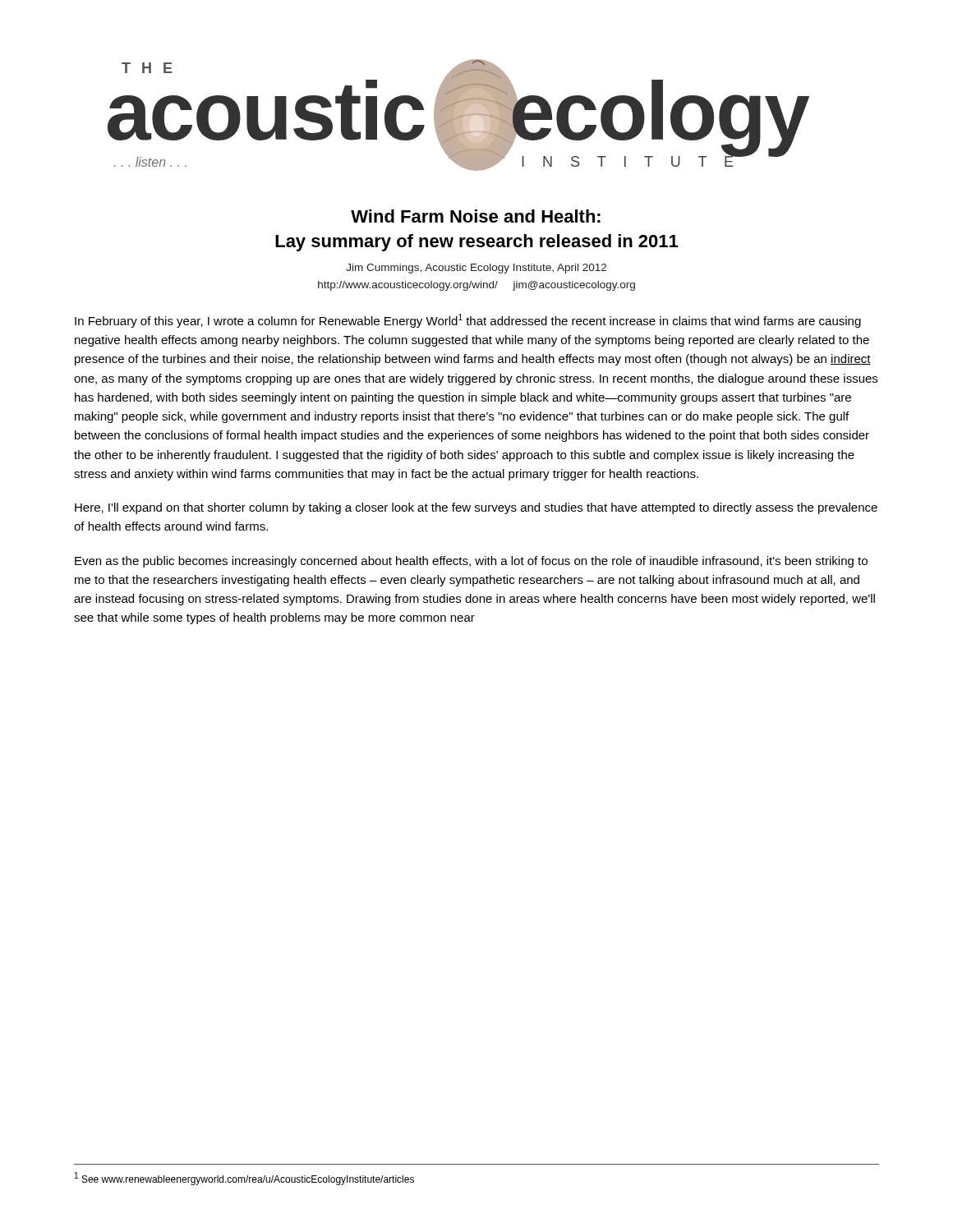Navigate to the region starting "Wind Farm Noise and Health:Lay summary of"
953x1232 pixels.
476,229
